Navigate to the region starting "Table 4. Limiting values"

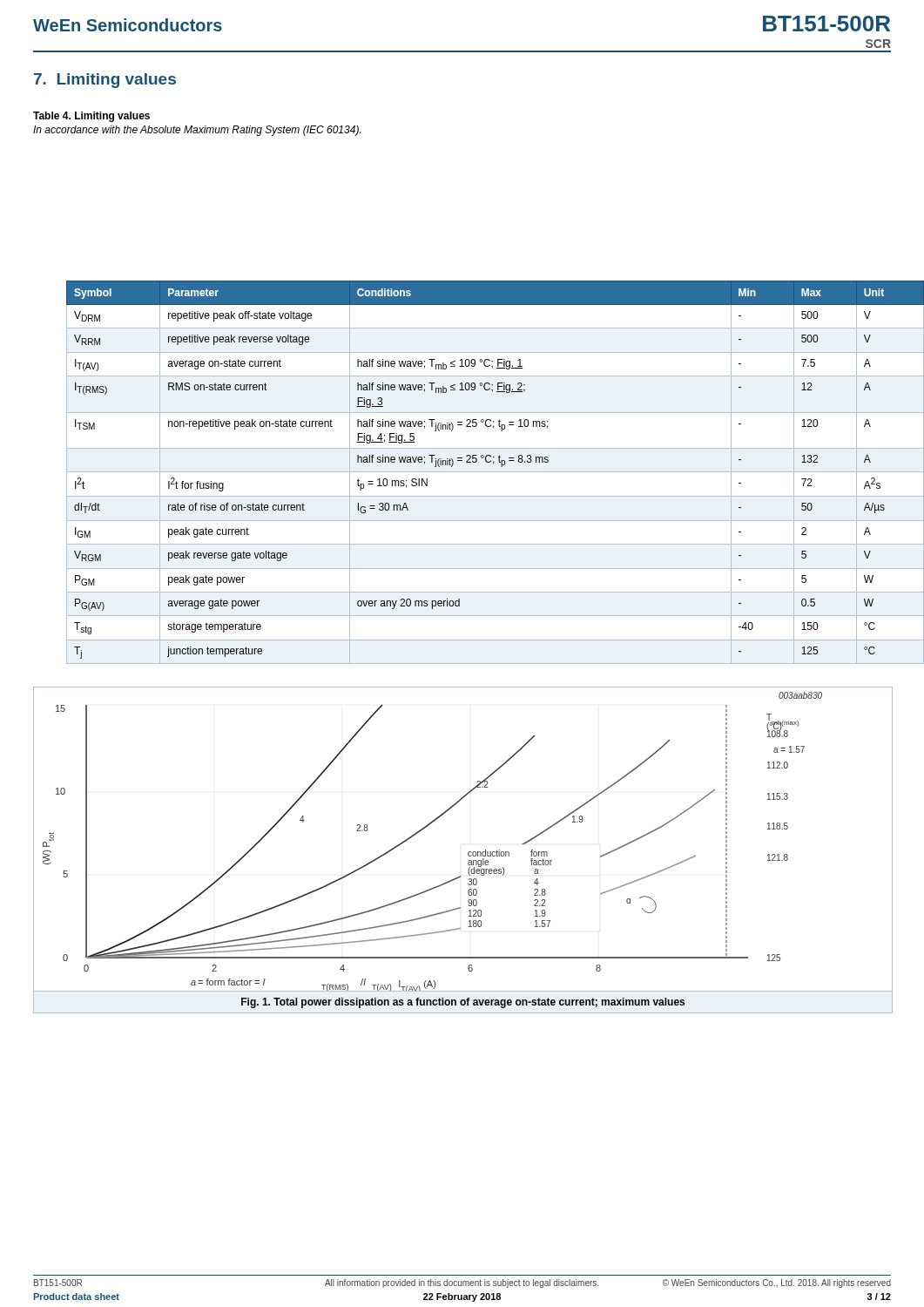click(92, 116)
